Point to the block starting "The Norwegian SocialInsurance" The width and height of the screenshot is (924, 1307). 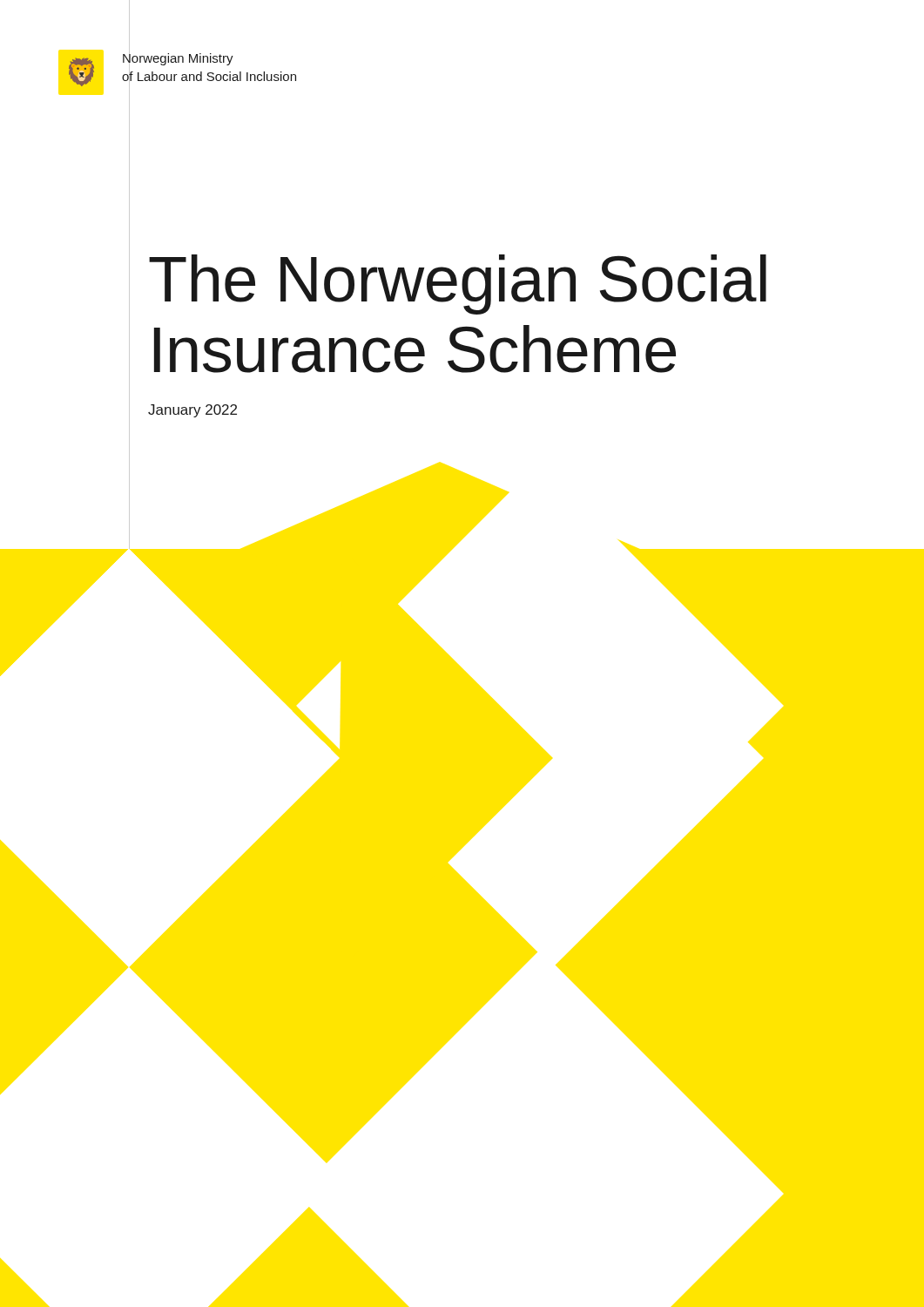pyautogui.click(x=475, y=315)
